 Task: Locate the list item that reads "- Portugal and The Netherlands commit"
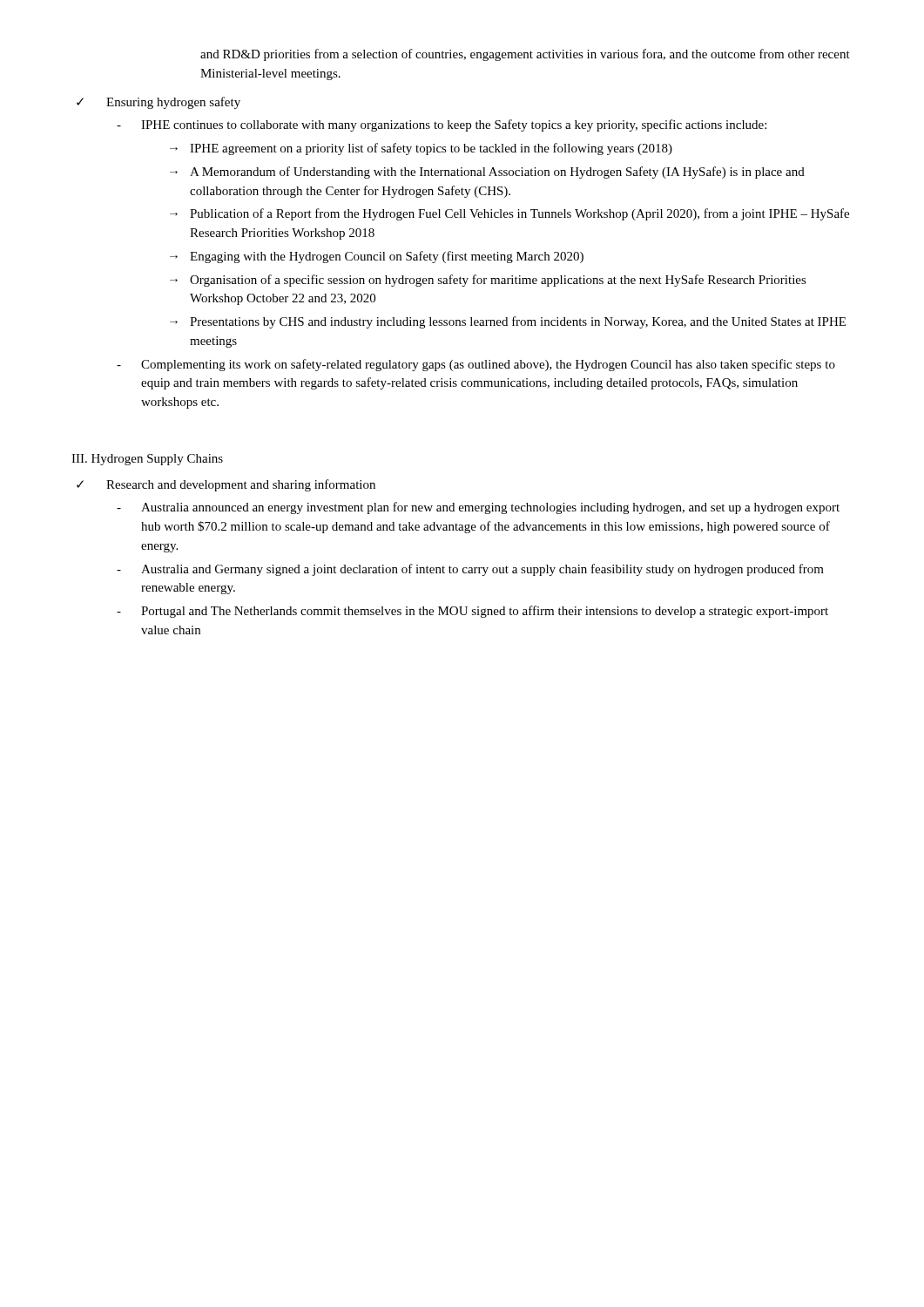click(x=485, y=621)
